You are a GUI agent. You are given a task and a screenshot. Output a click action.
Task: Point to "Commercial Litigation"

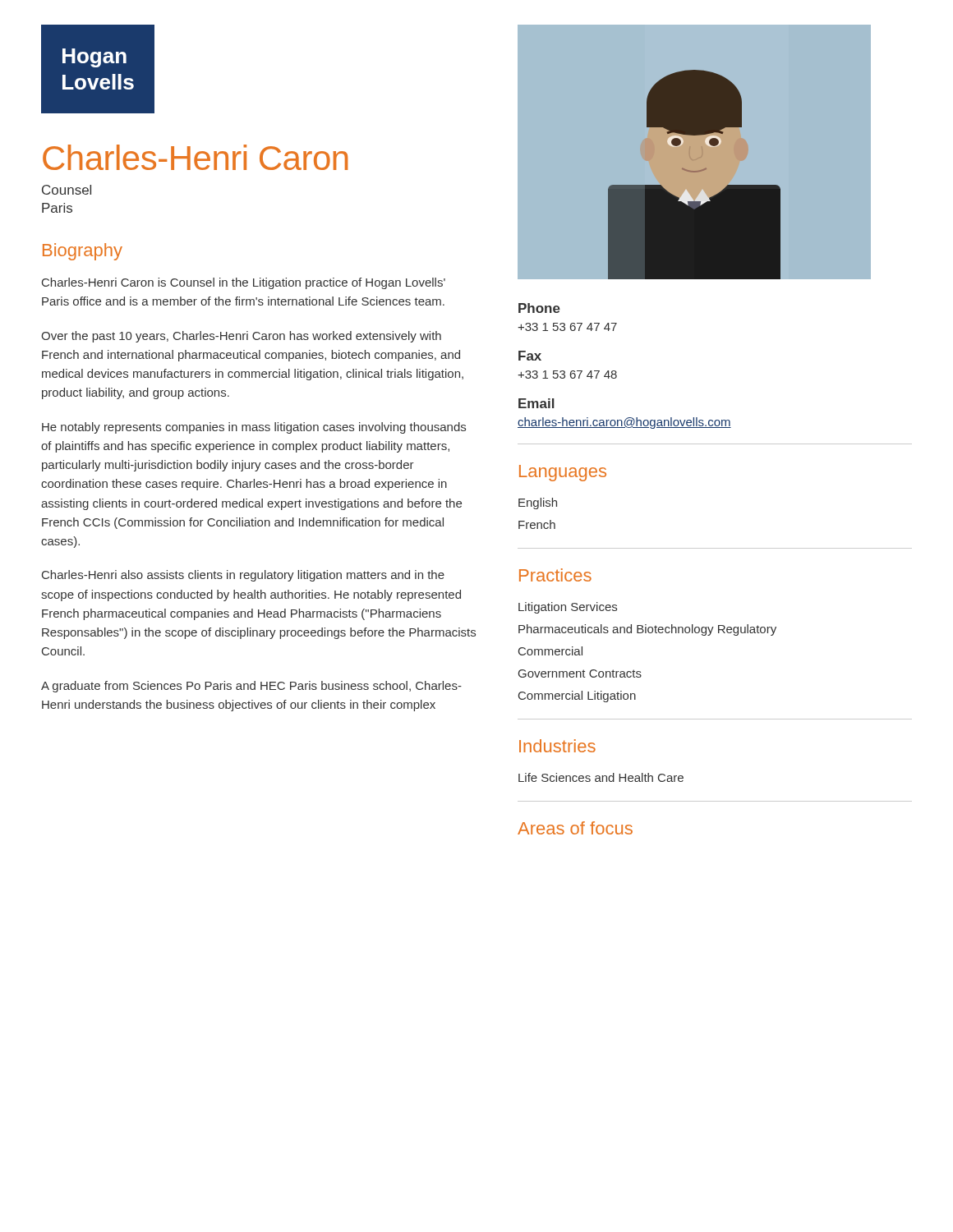[x=577, y=696]
